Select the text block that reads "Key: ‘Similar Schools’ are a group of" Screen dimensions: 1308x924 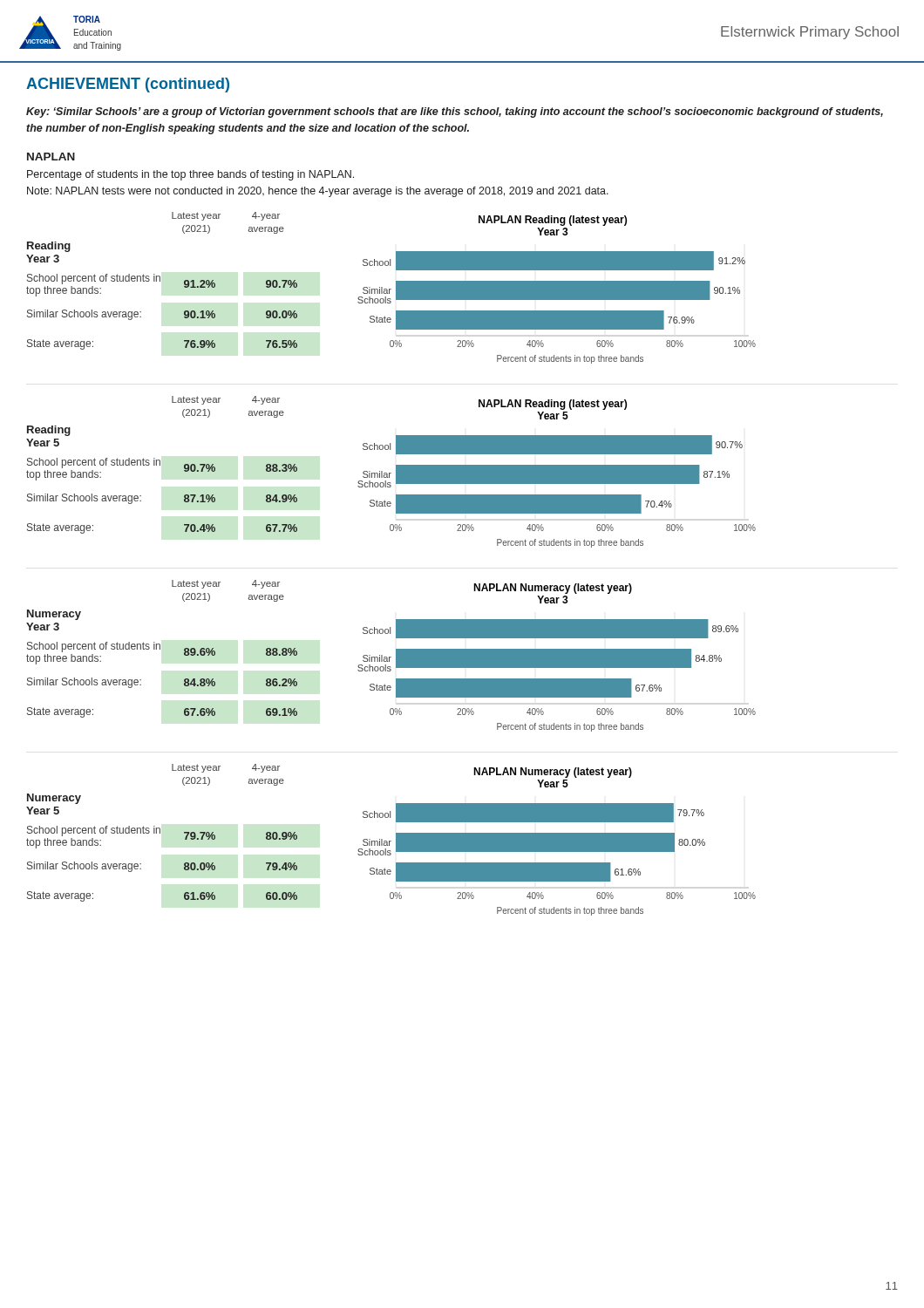tap(455, 120)
